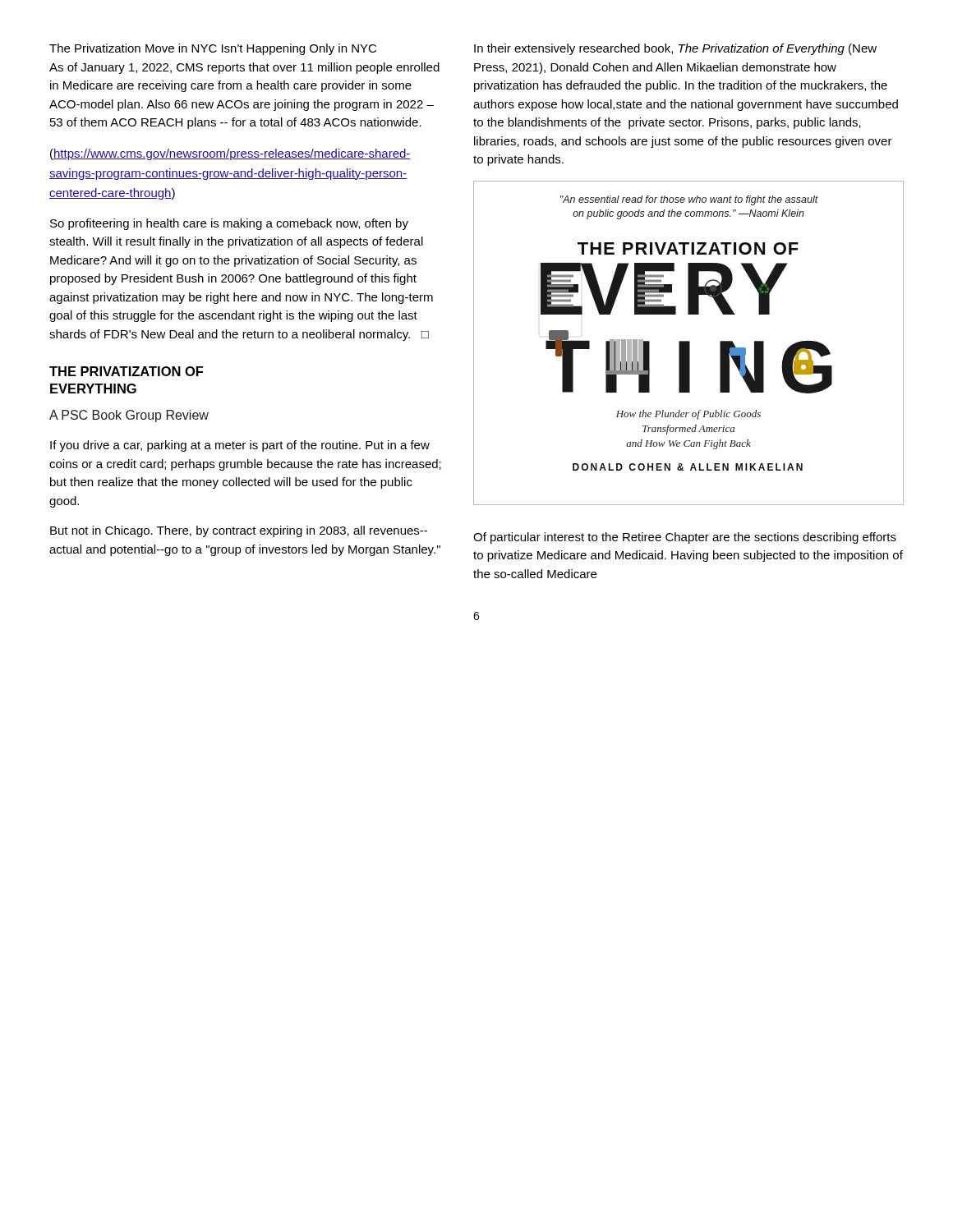Click on the text block that says "So profiteering in health care is making"
The height and width of the screenshot is (1232, 953).
pyautogui.click(x=241, y=278)
